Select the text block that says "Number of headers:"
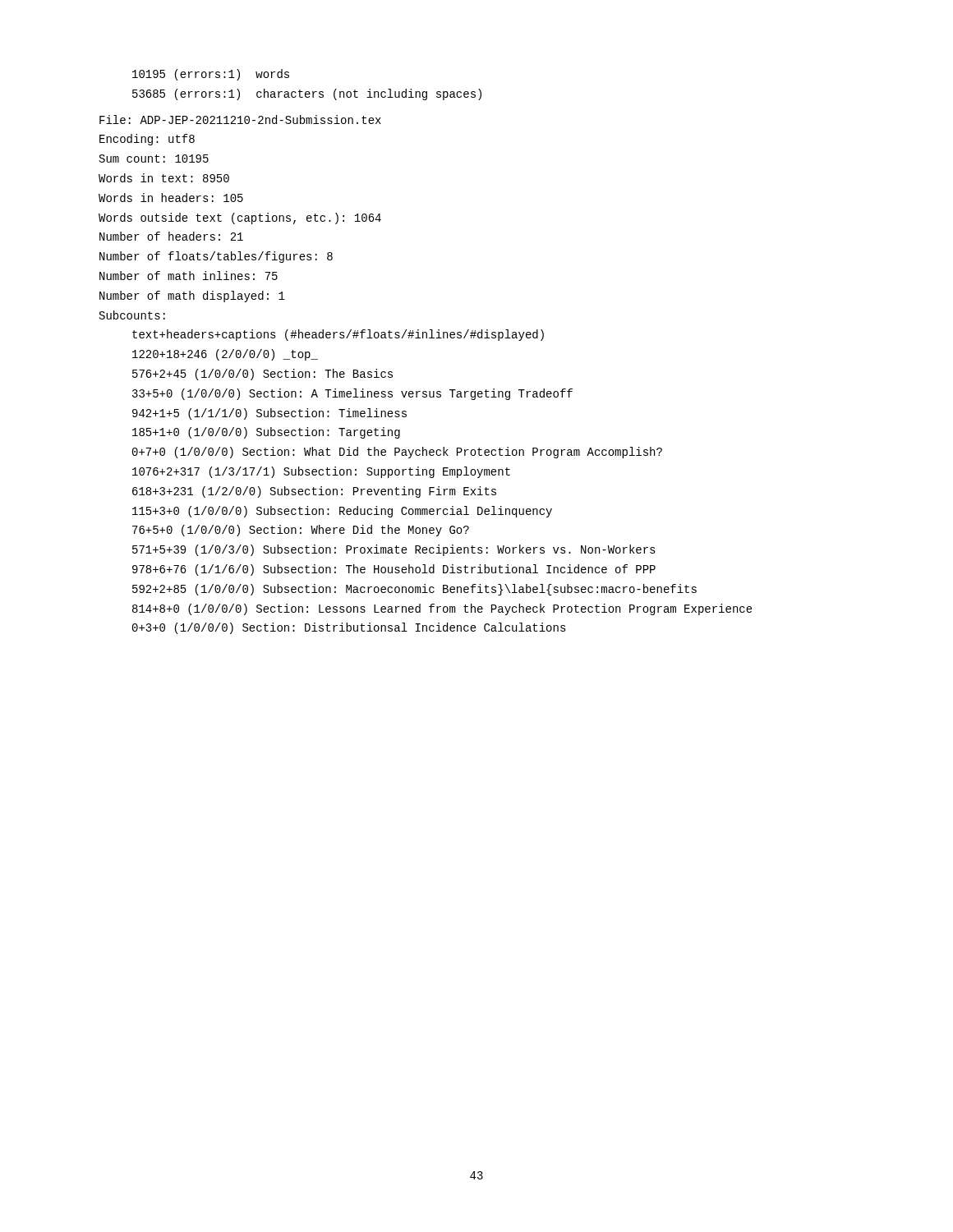Screen dimensions: 1232x953 pyautogui.click(x=171, y=238)
